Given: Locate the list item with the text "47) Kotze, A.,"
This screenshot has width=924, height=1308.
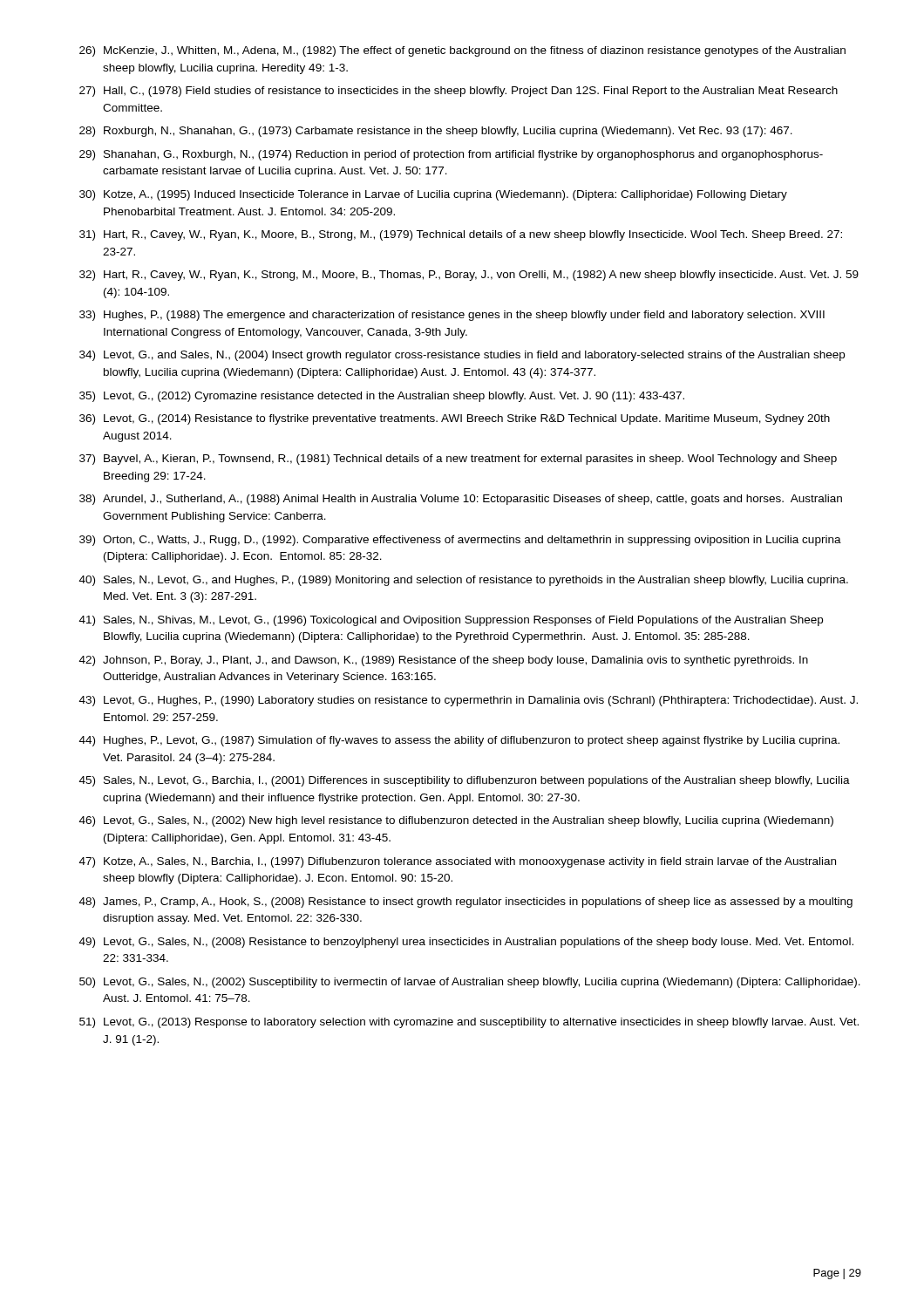Looking at the screenshot, I should click(x=462, y=869).
